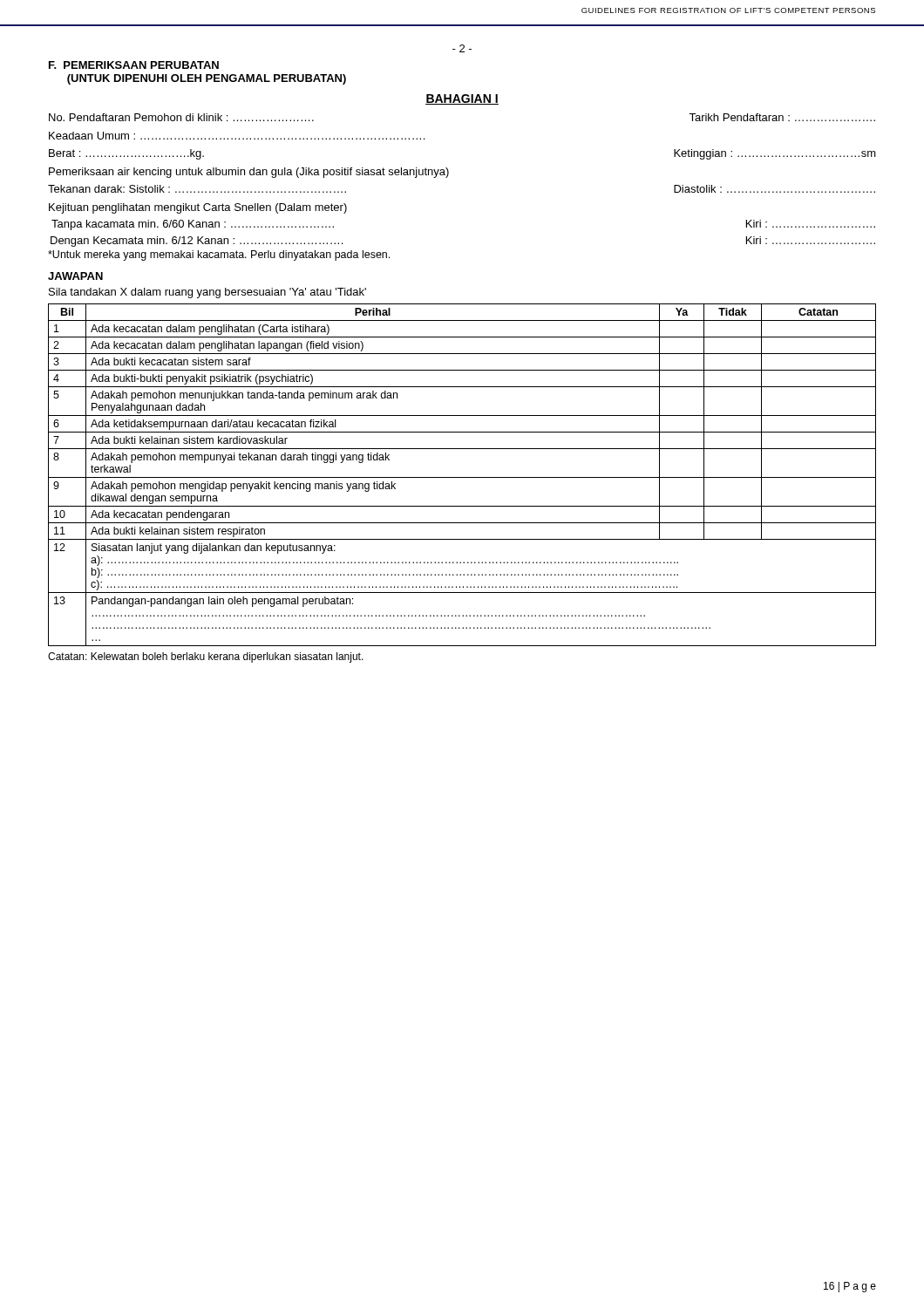Select the footnote containing "Catatan: Kelewatan boleh berlaku kerana diperlukan"
Screen dimensions: 1308x924
click(x=206, y=657)
